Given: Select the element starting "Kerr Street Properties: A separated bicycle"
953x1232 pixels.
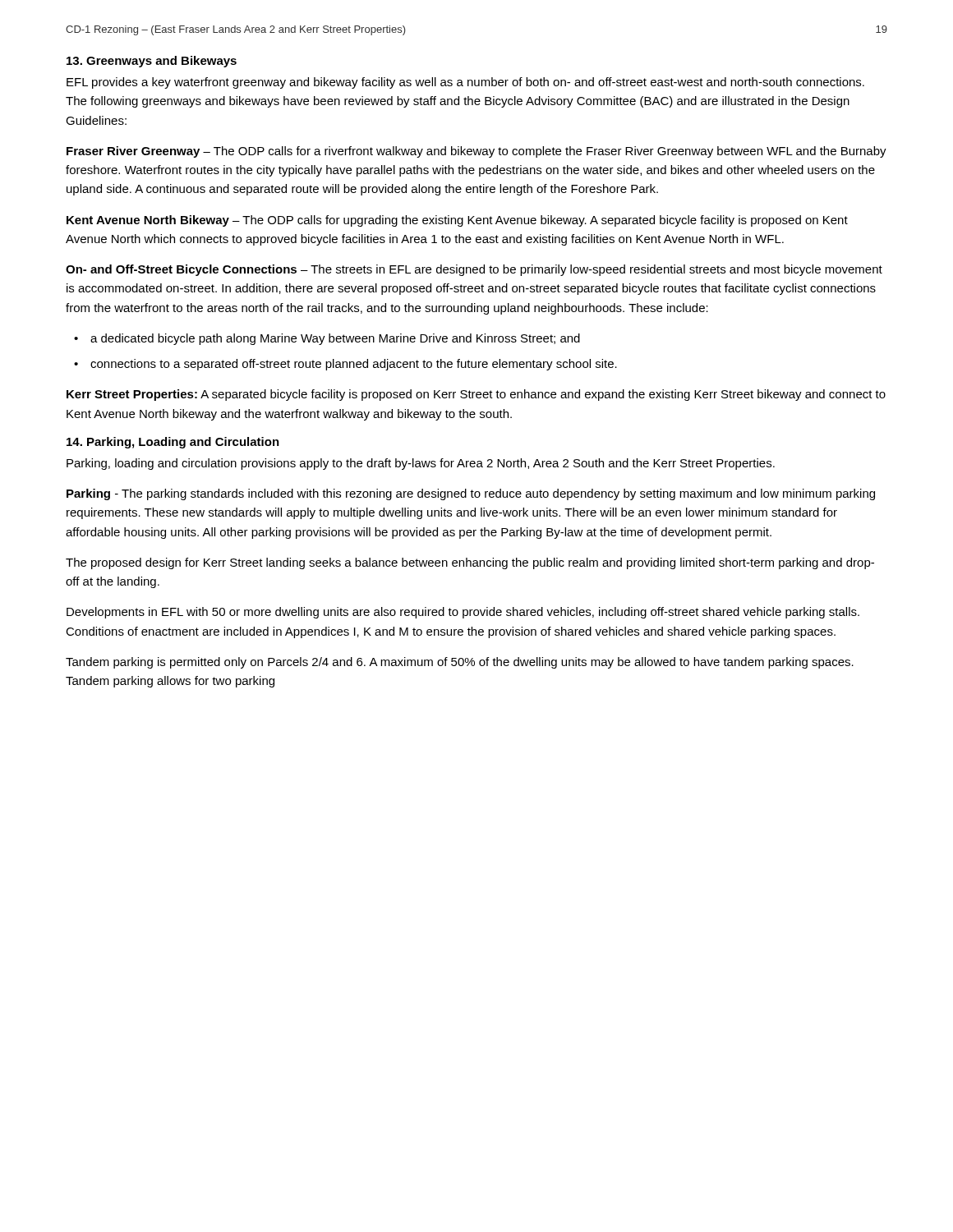Looking at the screenshot, I should pyautogui.click(x=476, y=404).
